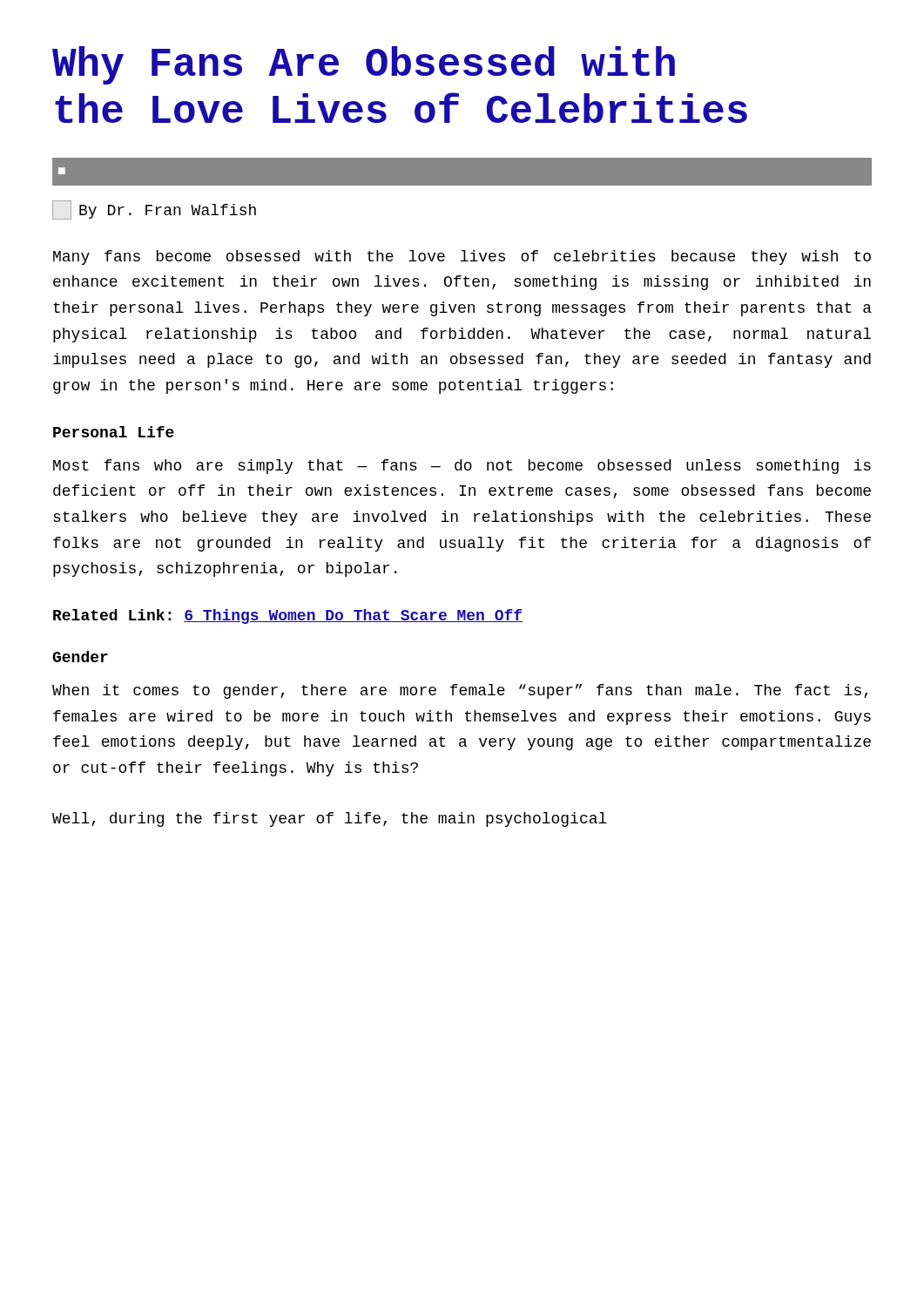Image resolution: width=924 pixels, height=1307 pixels.
Task: Find the region starting "When it comes to gender, there"
Action: [462, 730]
